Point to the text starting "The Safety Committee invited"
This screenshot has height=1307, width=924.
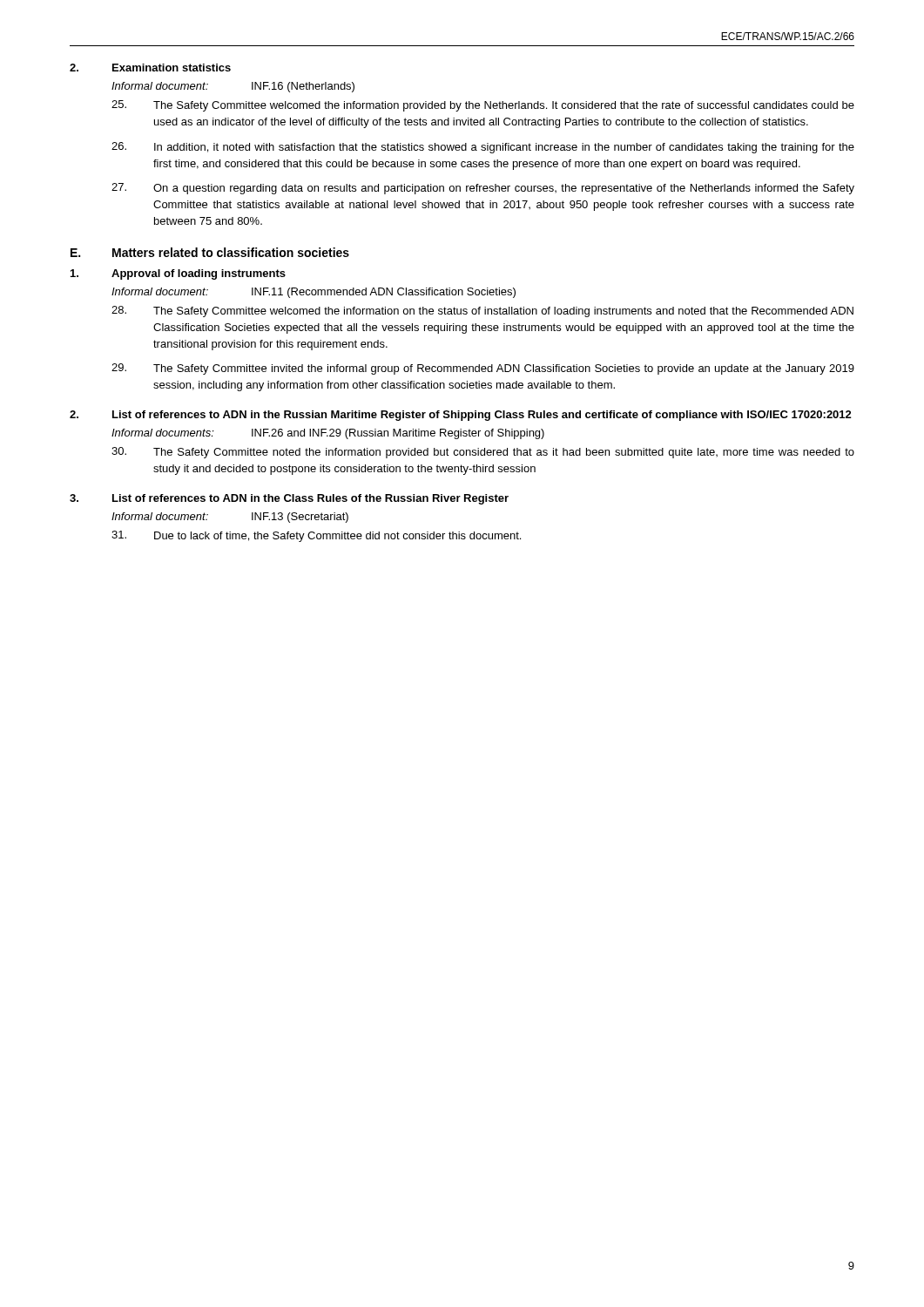click(483, 378)
